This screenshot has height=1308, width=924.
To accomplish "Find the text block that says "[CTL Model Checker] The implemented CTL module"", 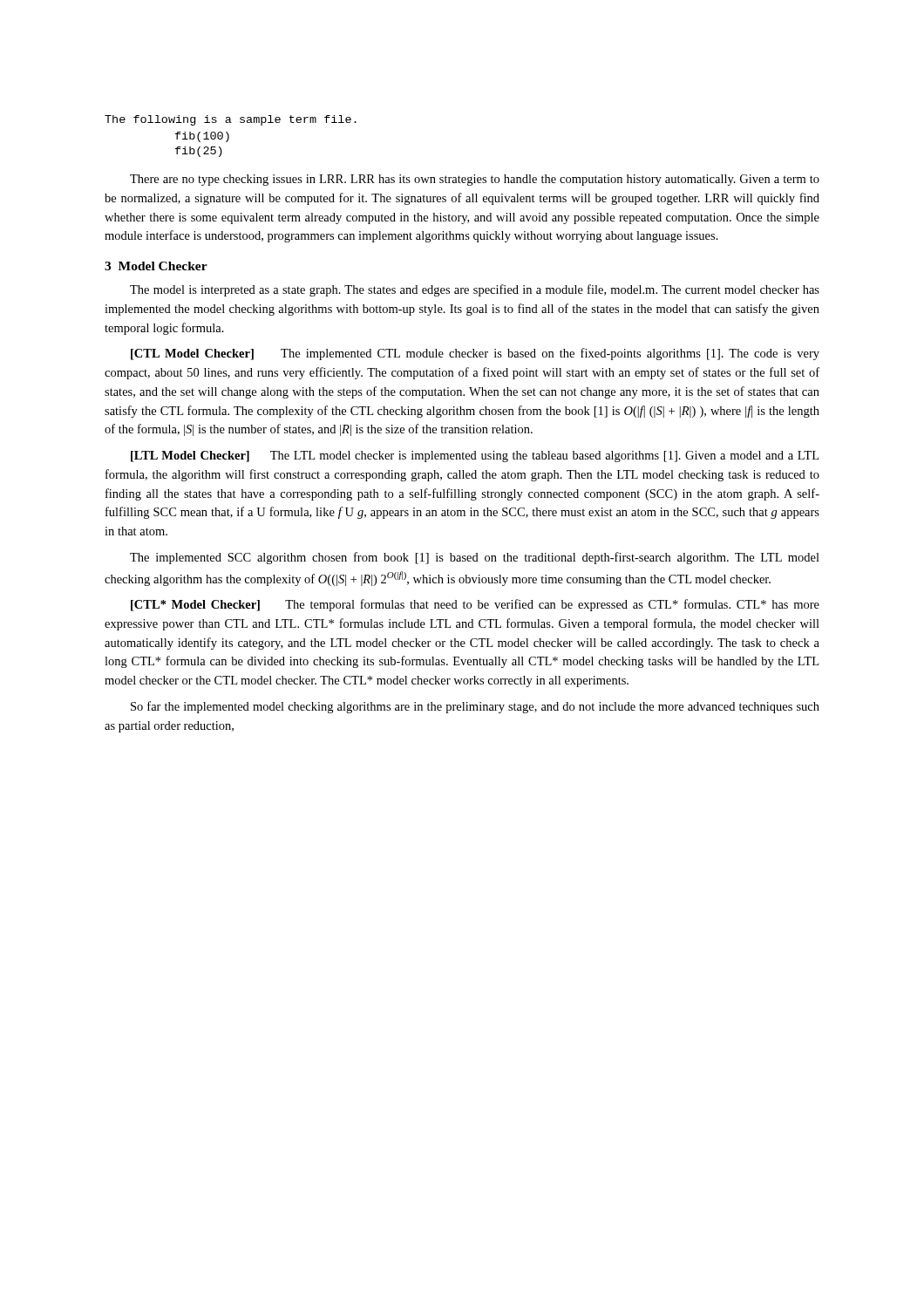I will tap(462, 392).
